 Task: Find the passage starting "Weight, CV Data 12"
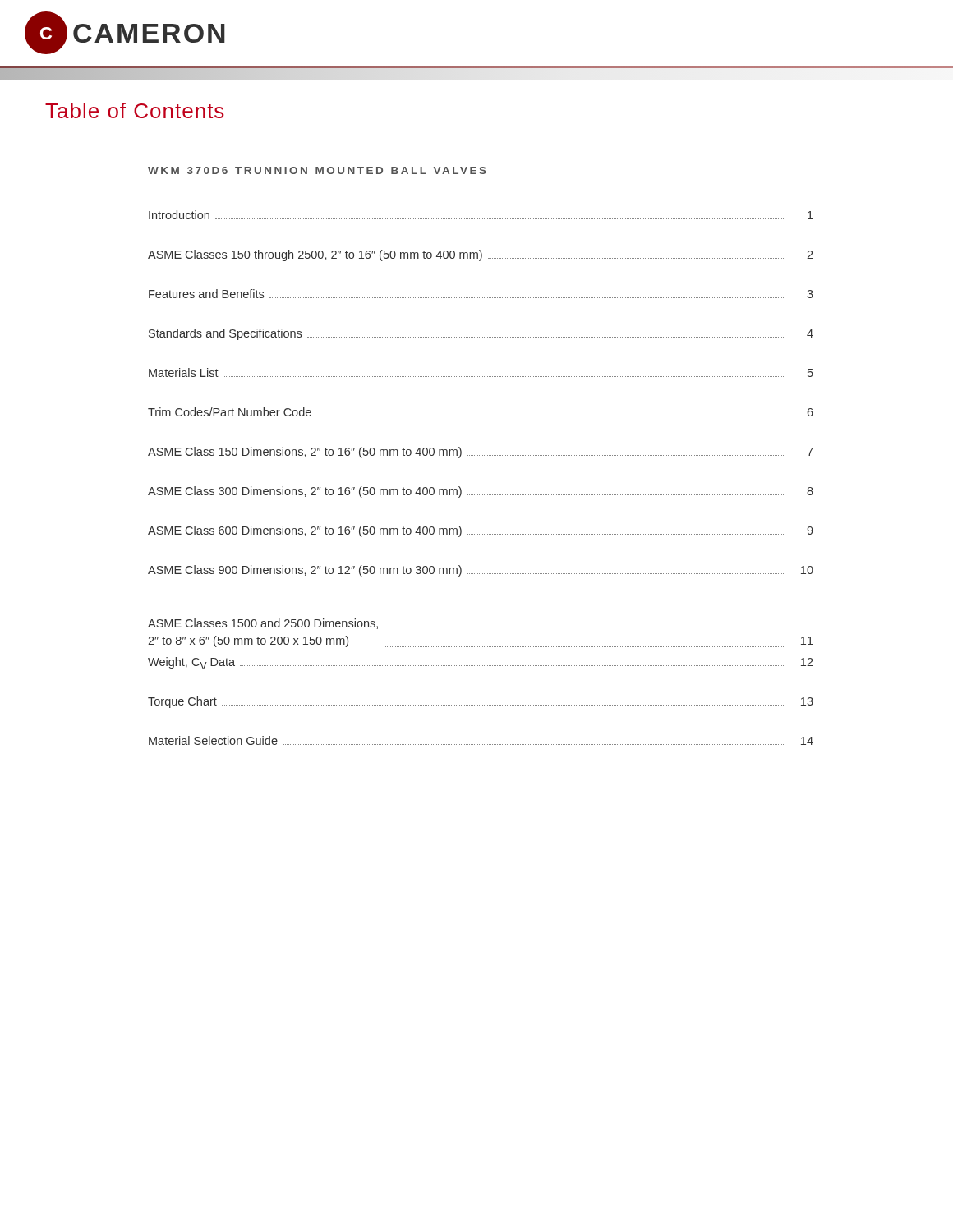coord(481,664)
